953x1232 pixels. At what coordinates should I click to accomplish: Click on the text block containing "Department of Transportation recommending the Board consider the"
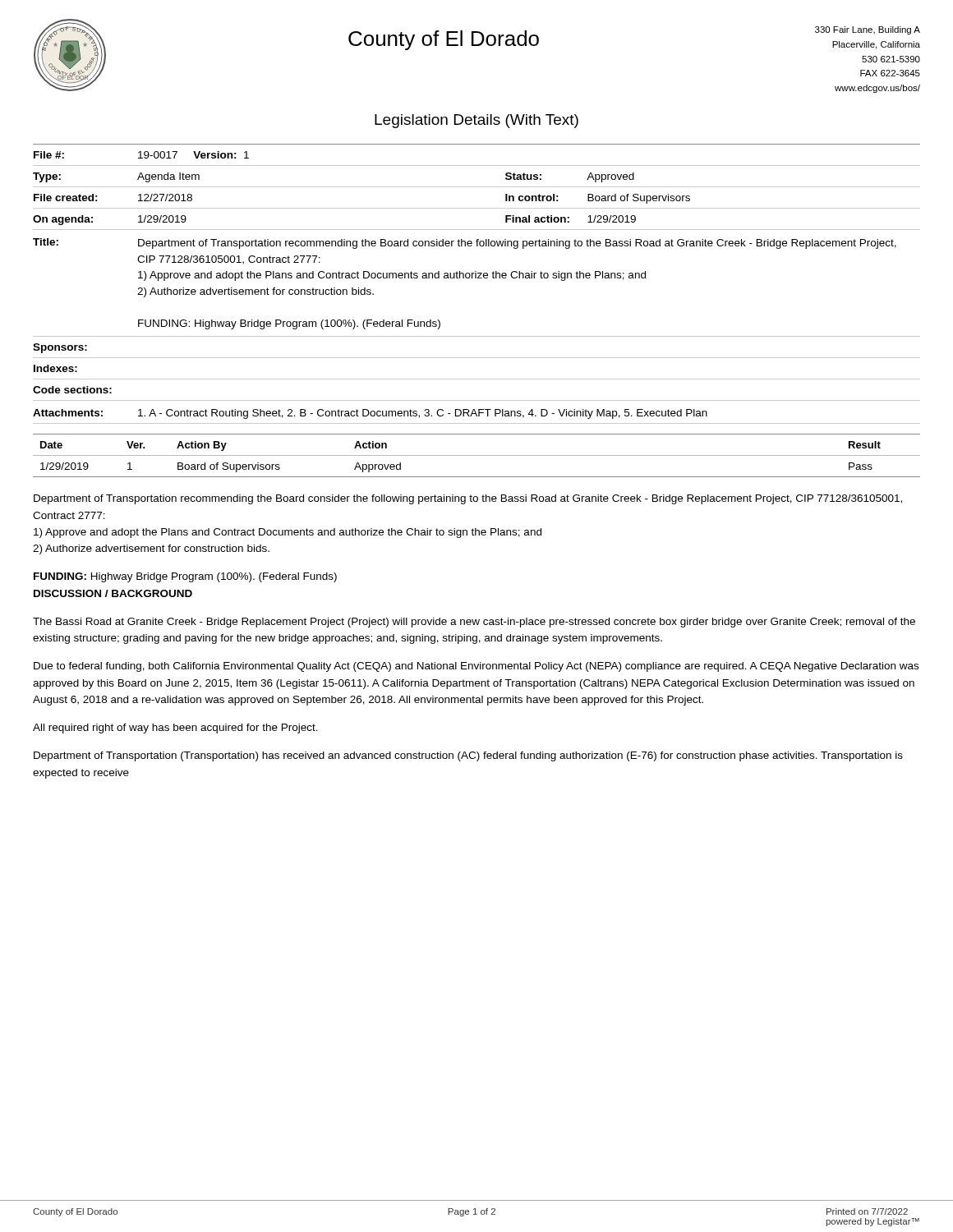(468, 523)
